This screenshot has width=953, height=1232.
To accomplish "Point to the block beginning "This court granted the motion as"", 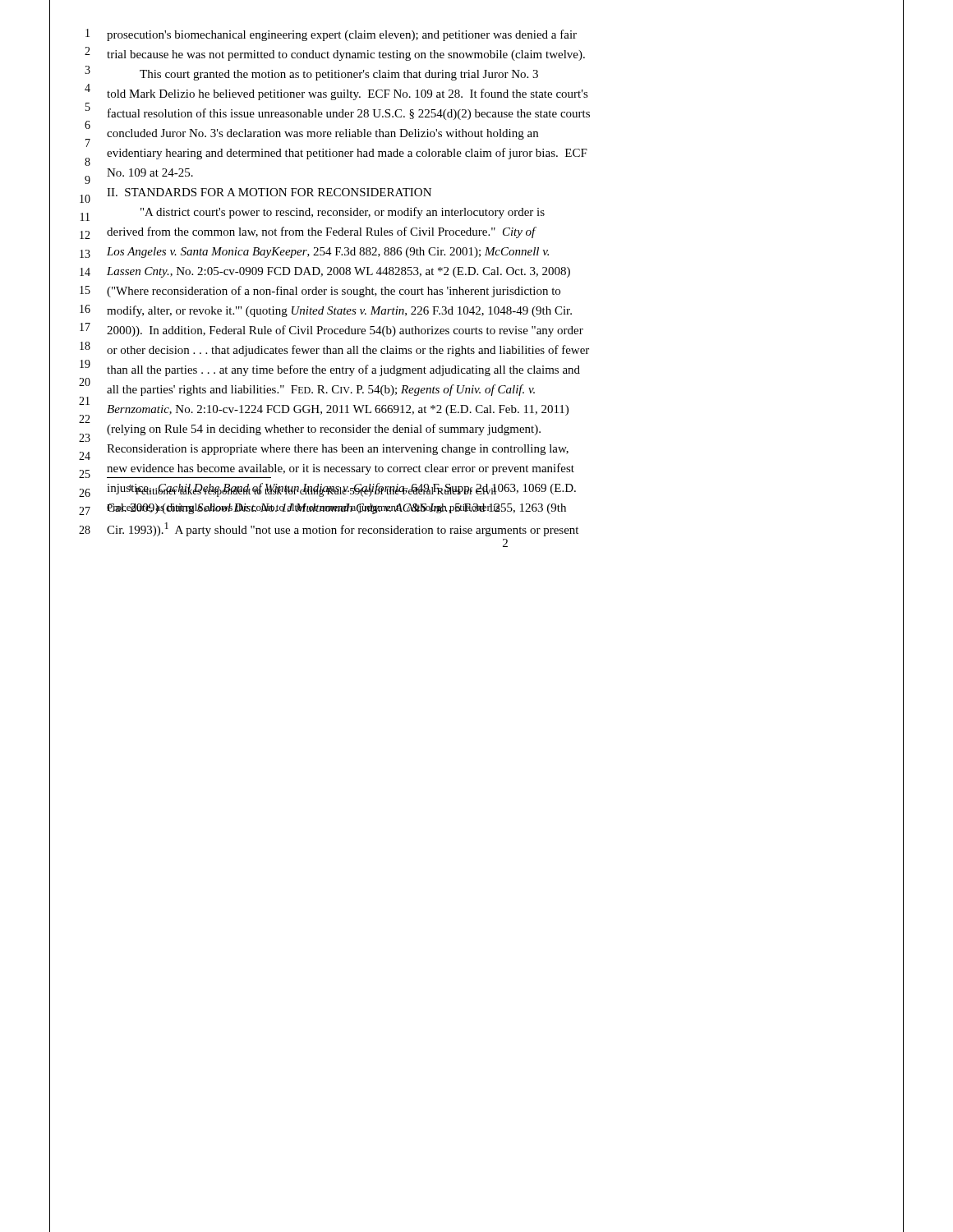I will (505, 123).
